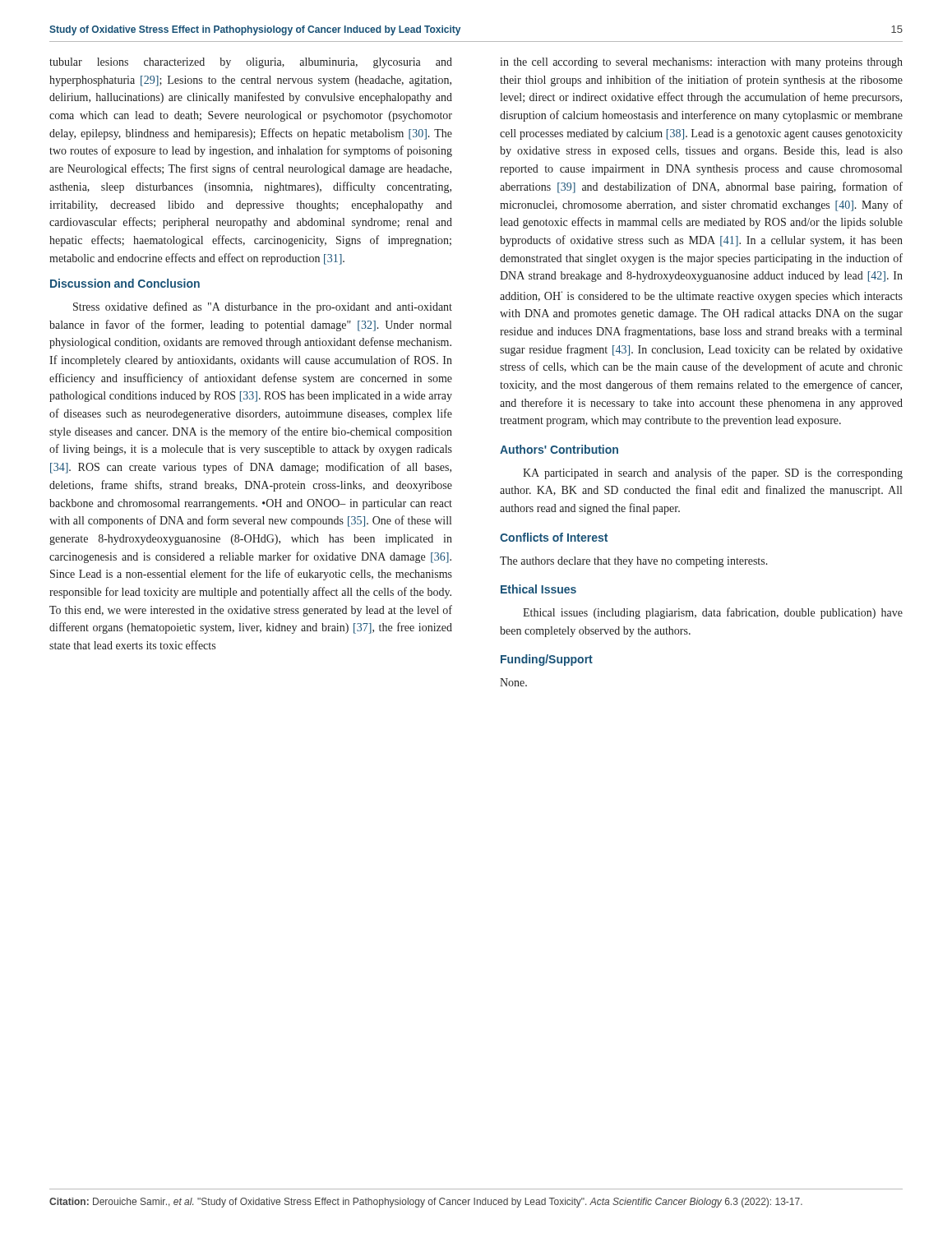Navigate to the text block starting "Authors' Contribution"

[x=559, y=449]
